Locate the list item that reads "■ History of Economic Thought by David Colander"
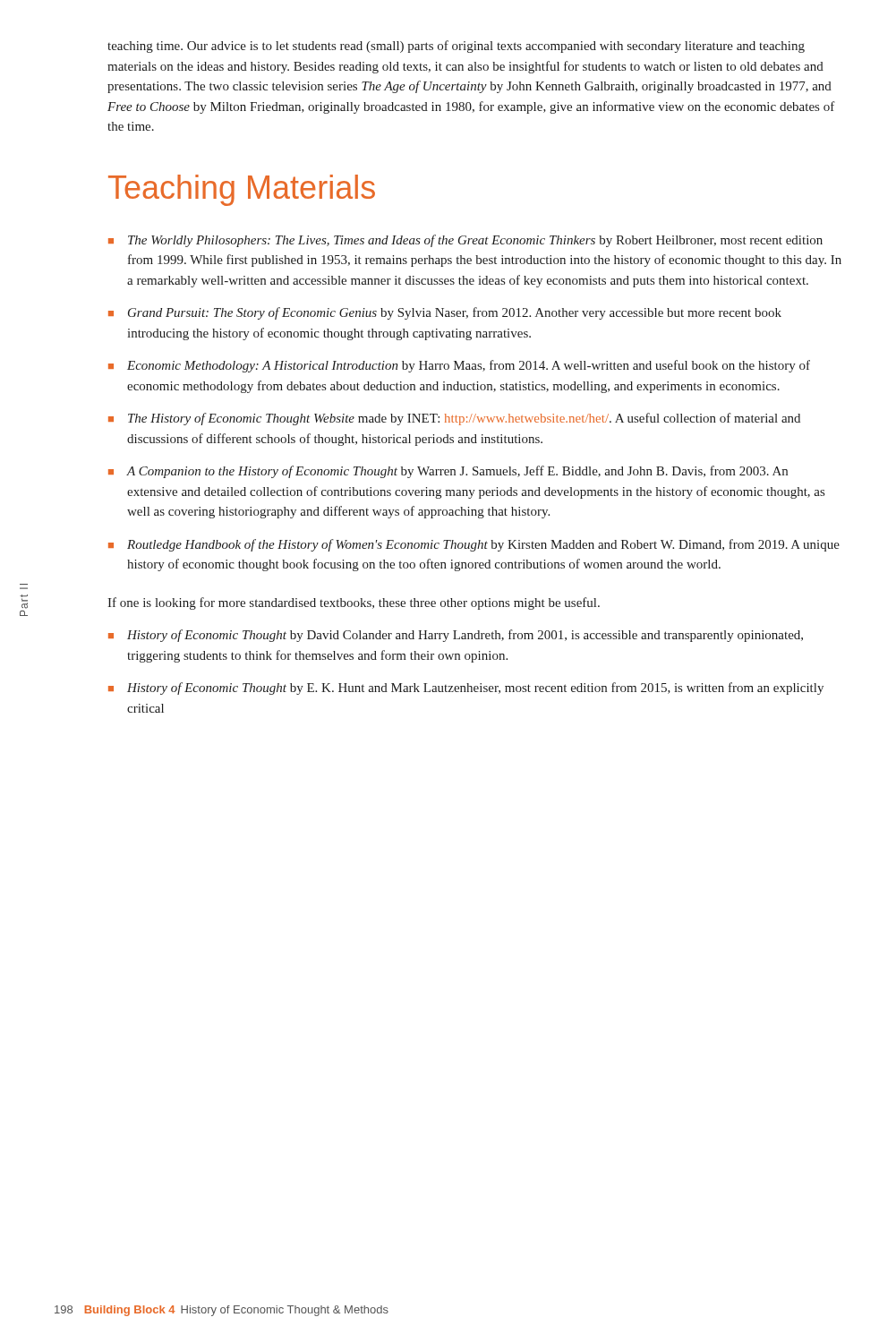The image size is (896, 1343). [475, 645]
